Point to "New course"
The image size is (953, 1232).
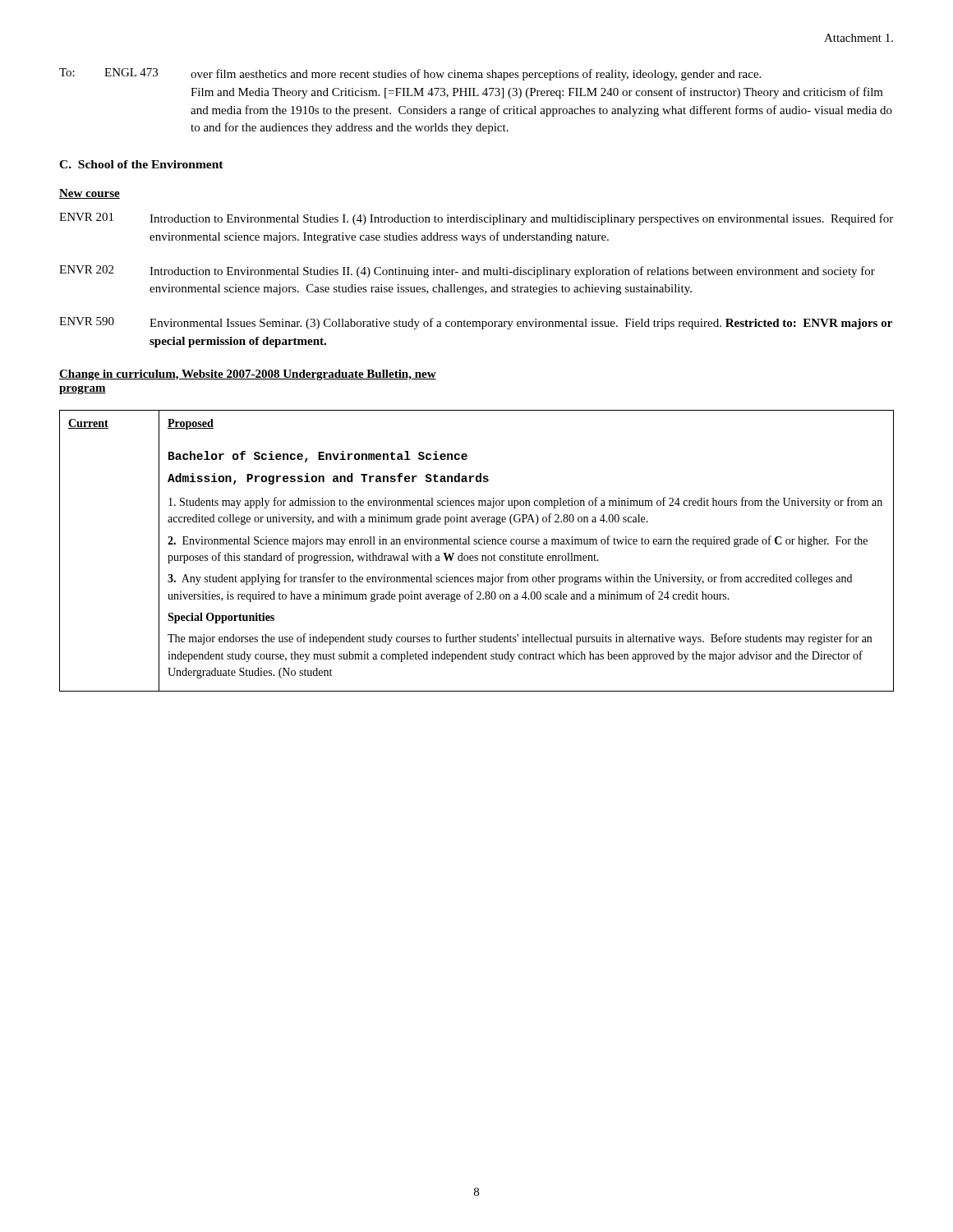89,193
